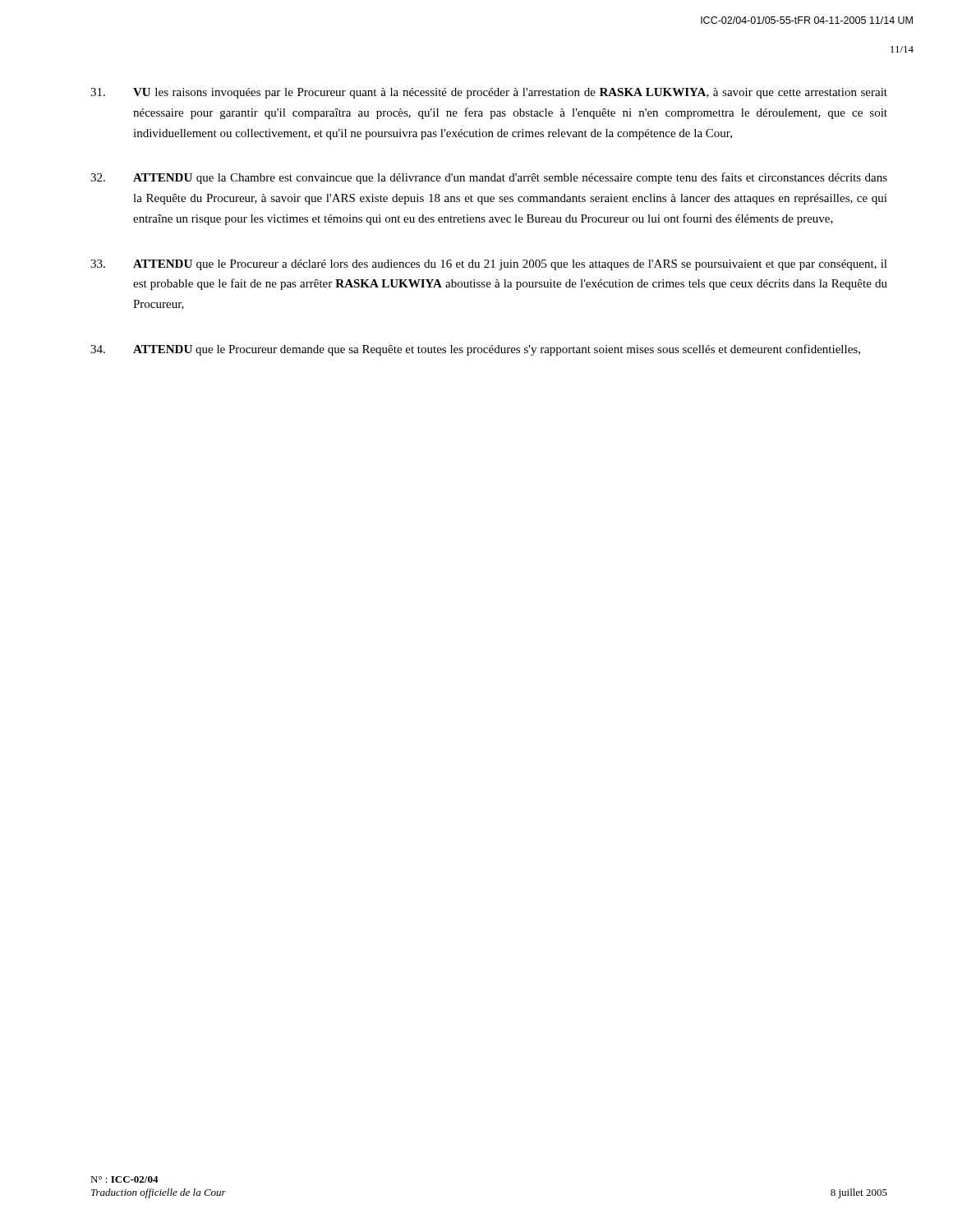Image resolution: width=953 pixels, height=1232 pixels.
Task: Find the block on this page that starts "31. VU les raisons invoquées"
Action: pyautogui.click(x=489, y=113)
